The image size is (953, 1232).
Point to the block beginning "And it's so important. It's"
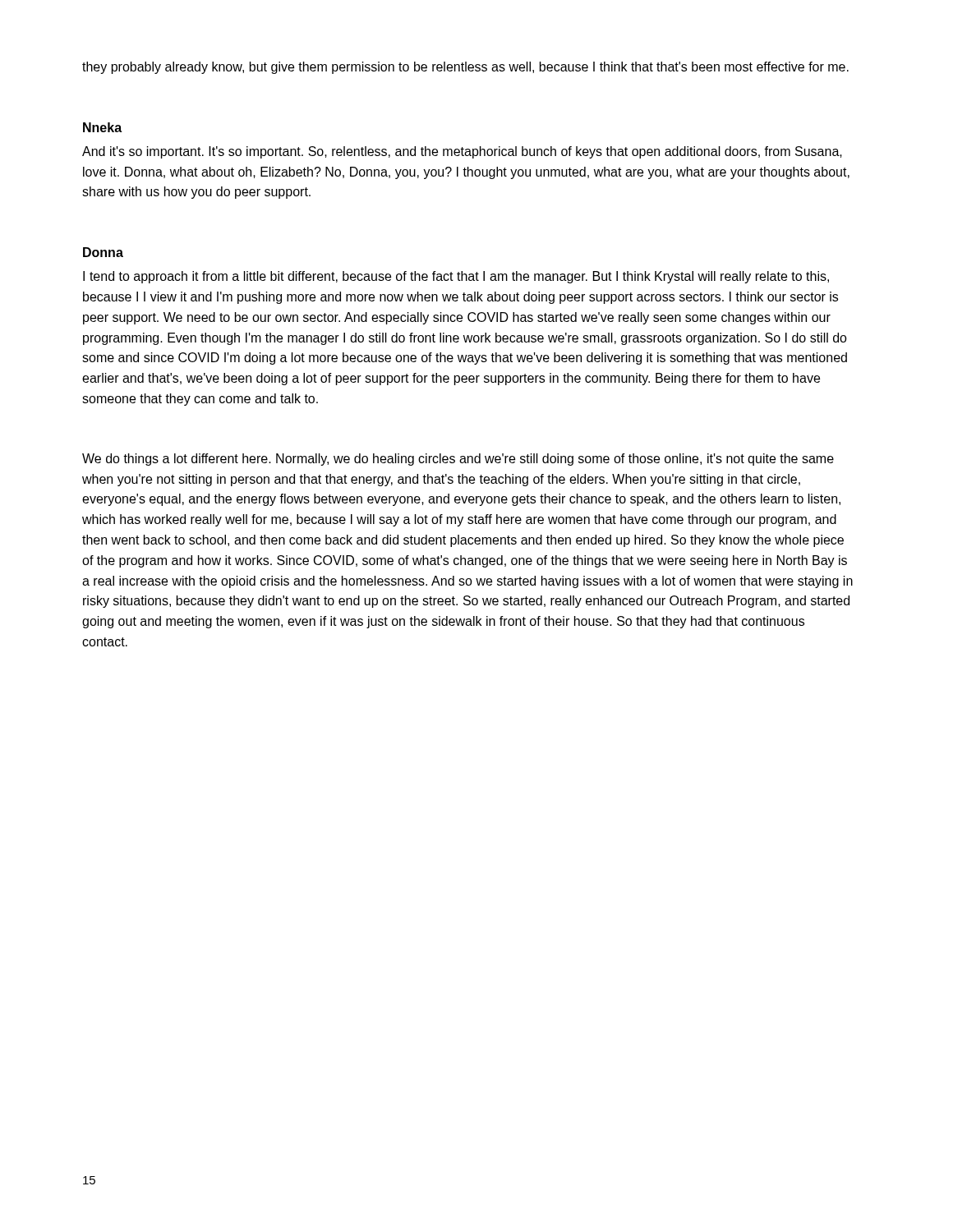[x=466, y=172]
